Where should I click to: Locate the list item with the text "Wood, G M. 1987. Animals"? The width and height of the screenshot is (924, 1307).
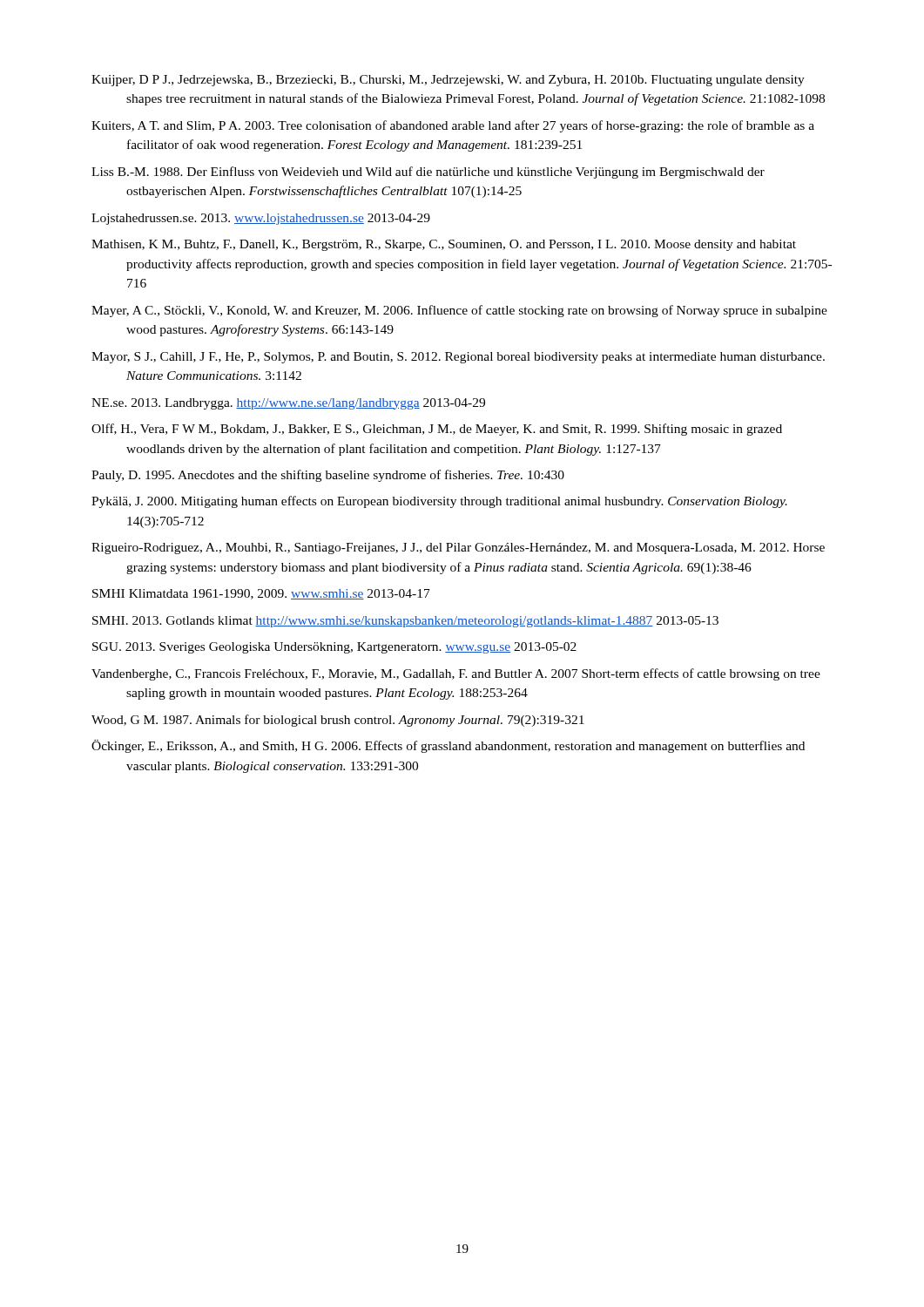338,719
